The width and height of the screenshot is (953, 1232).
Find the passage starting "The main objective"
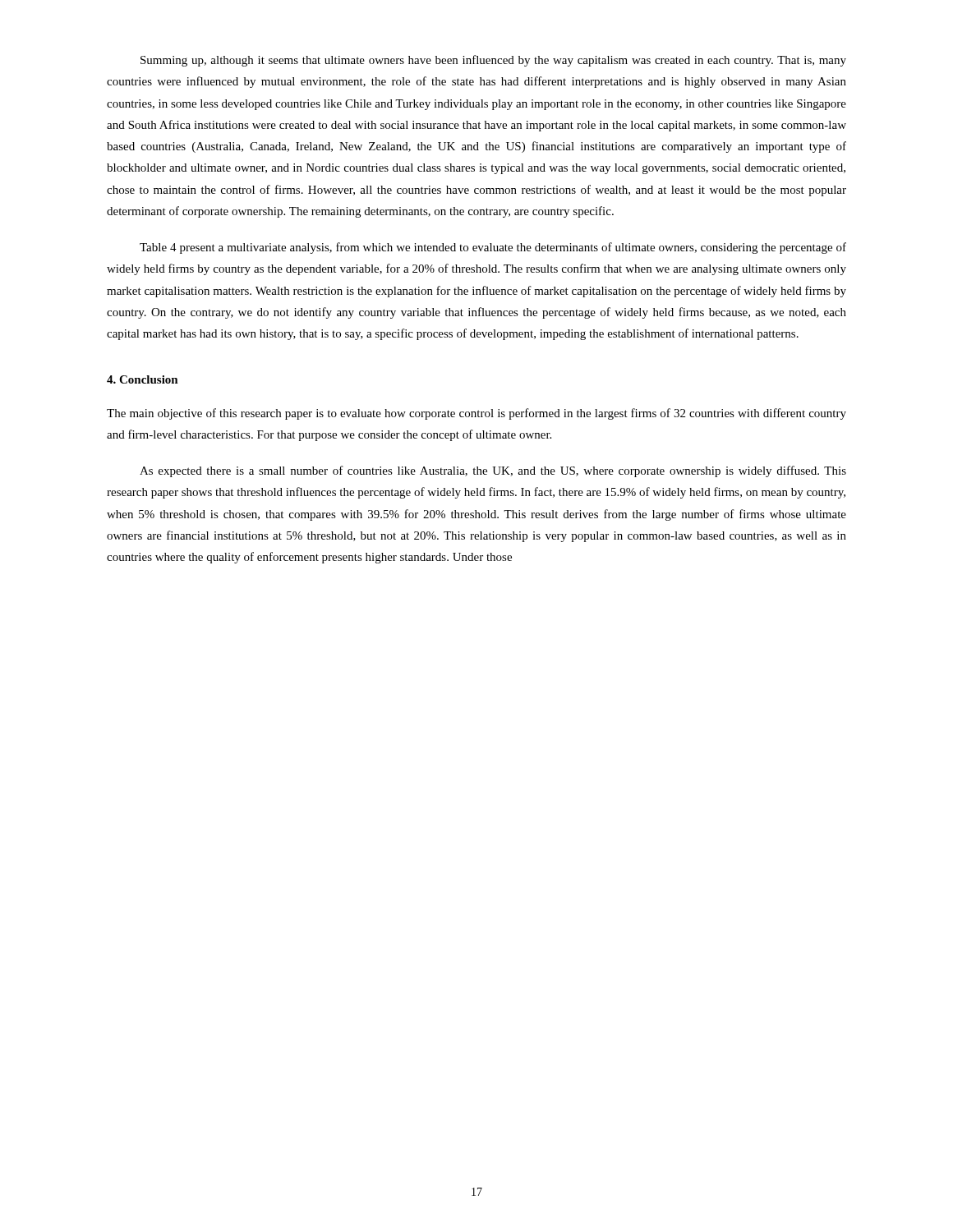coord(476,424)
